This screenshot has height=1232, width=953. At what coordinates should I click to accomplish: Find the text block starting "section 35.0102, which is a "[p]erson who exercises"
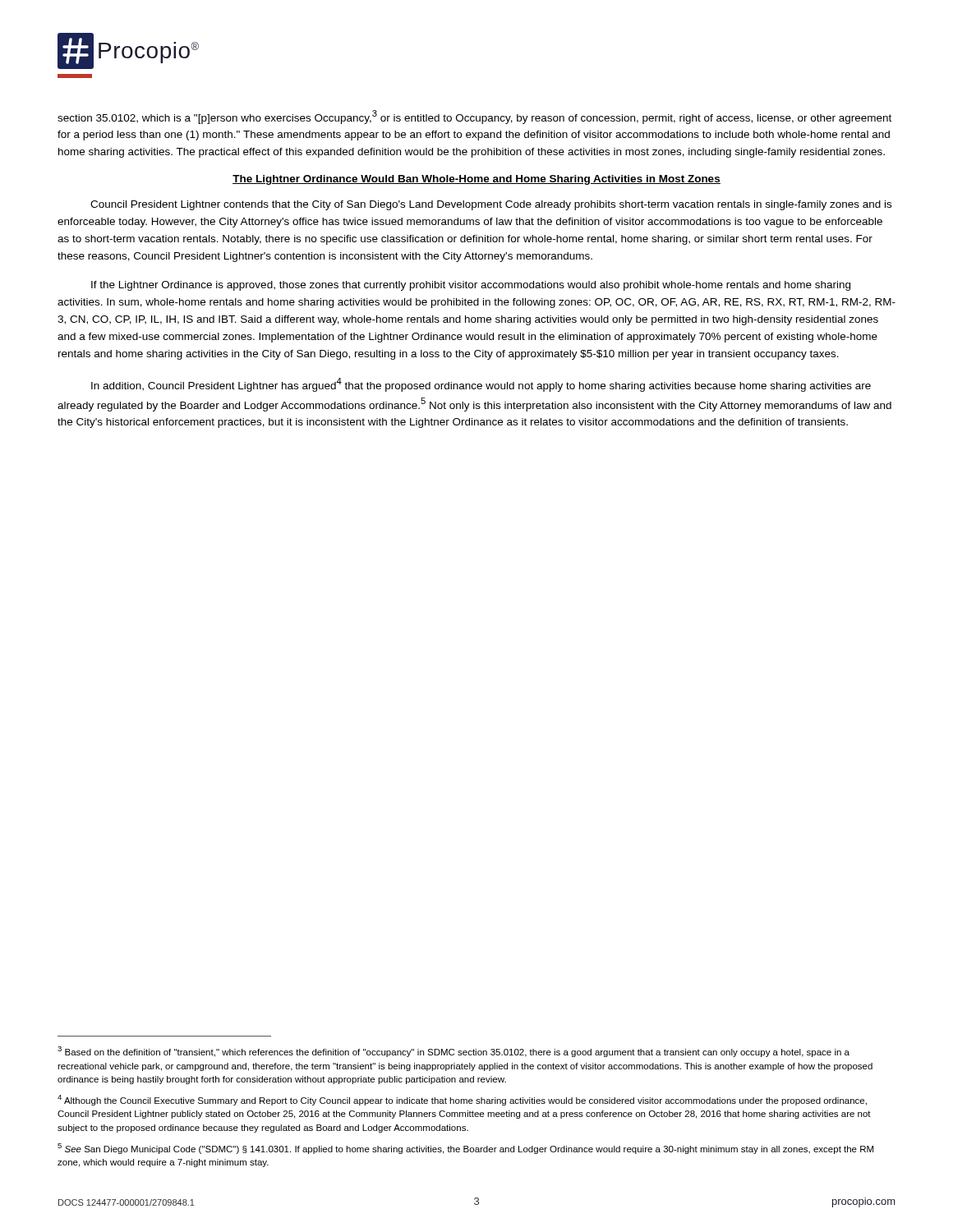(475, 133)
